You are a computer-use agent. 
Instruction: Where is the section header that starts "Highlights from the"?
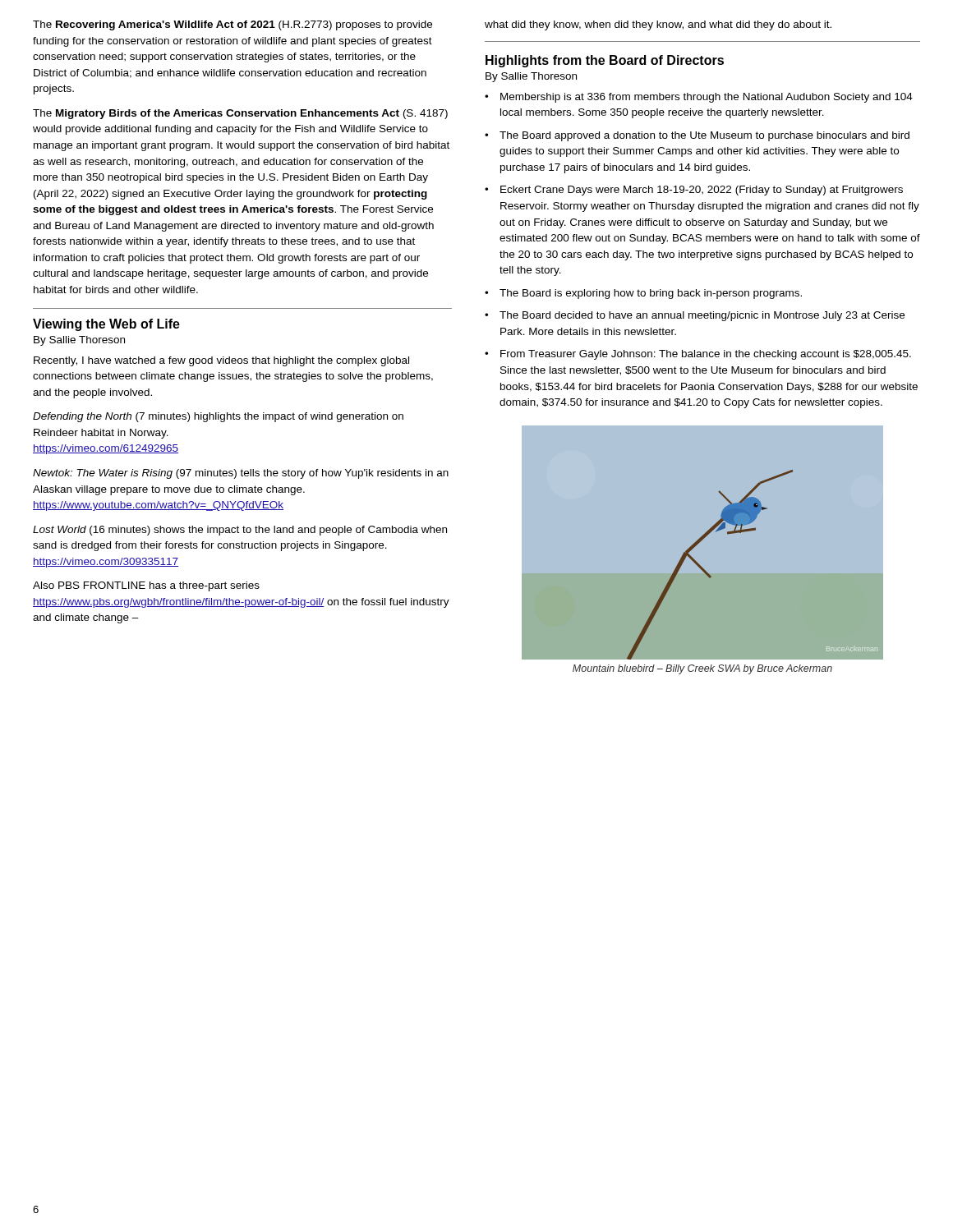tap(604, 60)
